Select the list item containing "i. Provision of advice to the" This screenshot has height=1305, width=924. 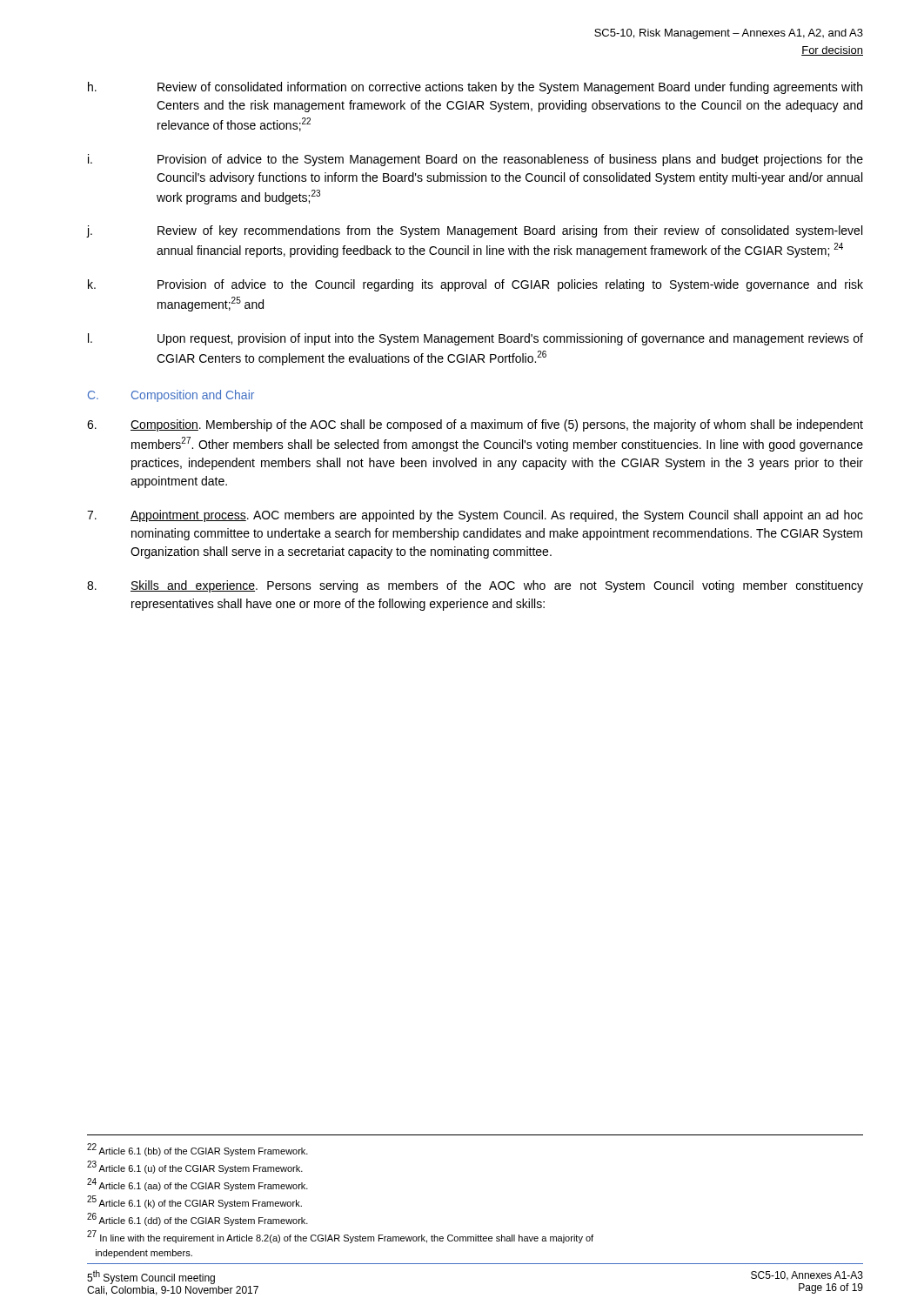point(475,178)
